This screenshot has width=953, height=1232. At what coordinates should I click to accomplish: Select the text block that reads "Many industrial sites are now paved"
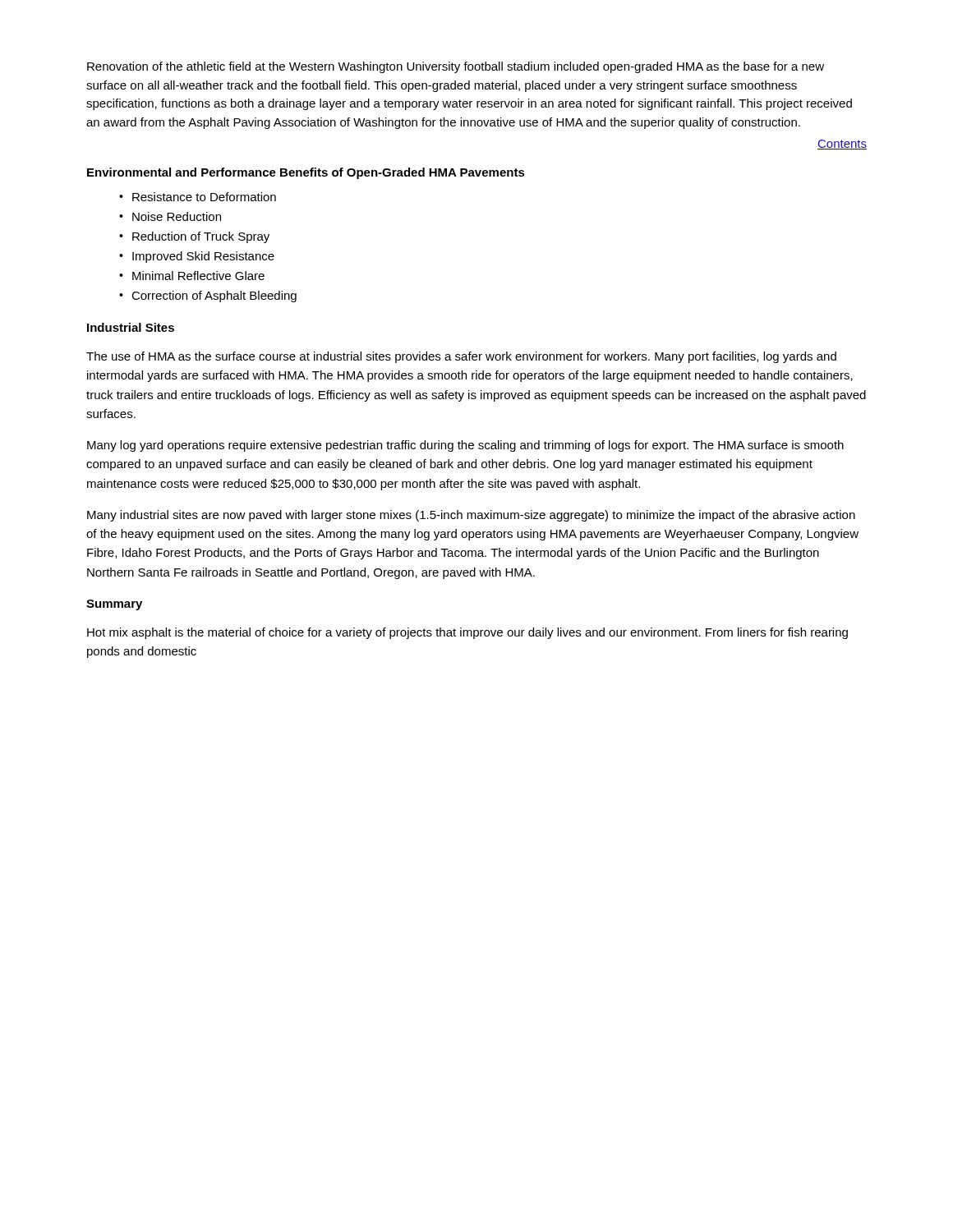pos(476,543)
